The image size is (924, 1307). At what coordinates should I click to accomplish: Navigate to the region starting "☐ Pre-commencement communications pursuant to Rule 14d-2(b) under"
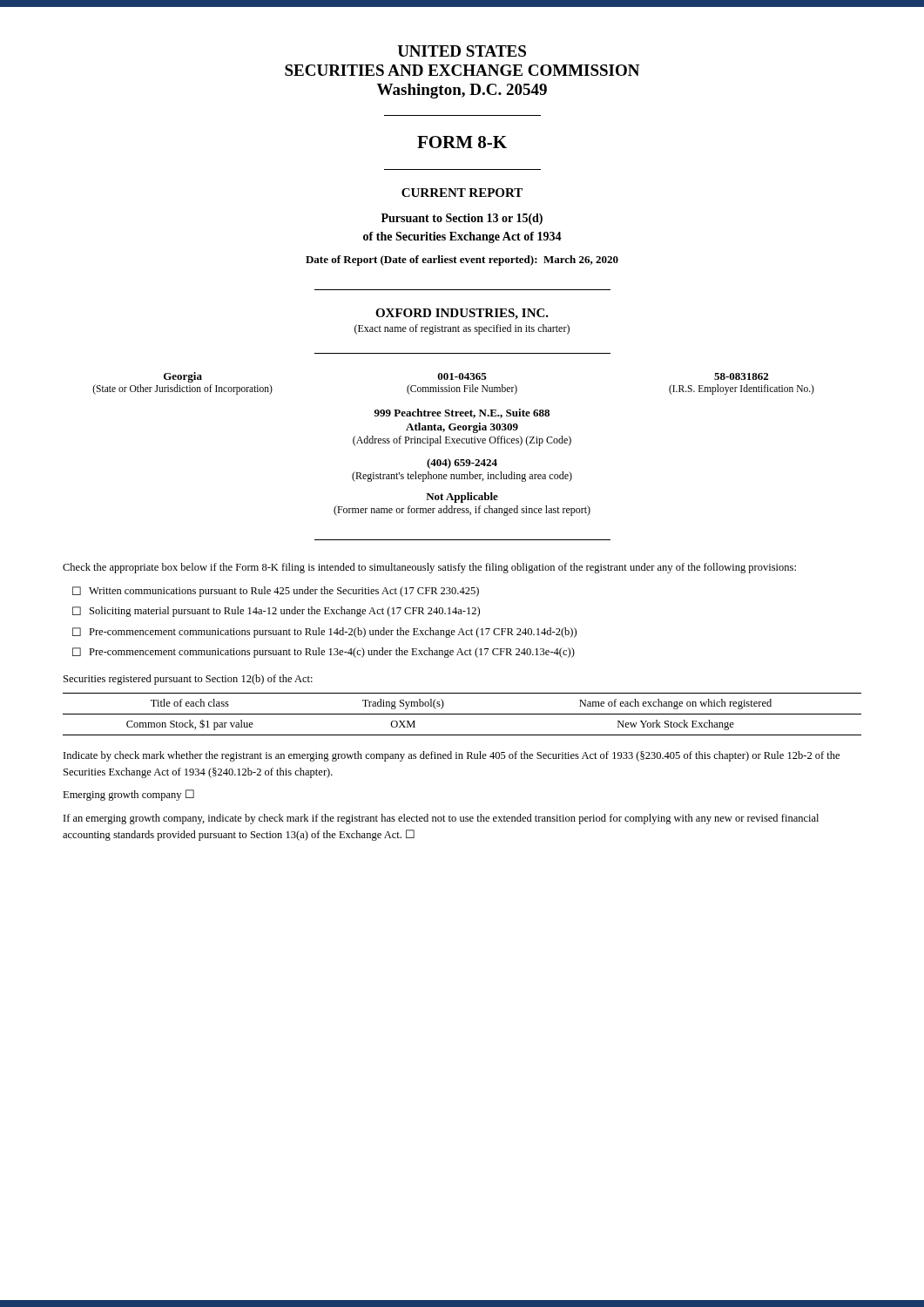pos(324,632)
